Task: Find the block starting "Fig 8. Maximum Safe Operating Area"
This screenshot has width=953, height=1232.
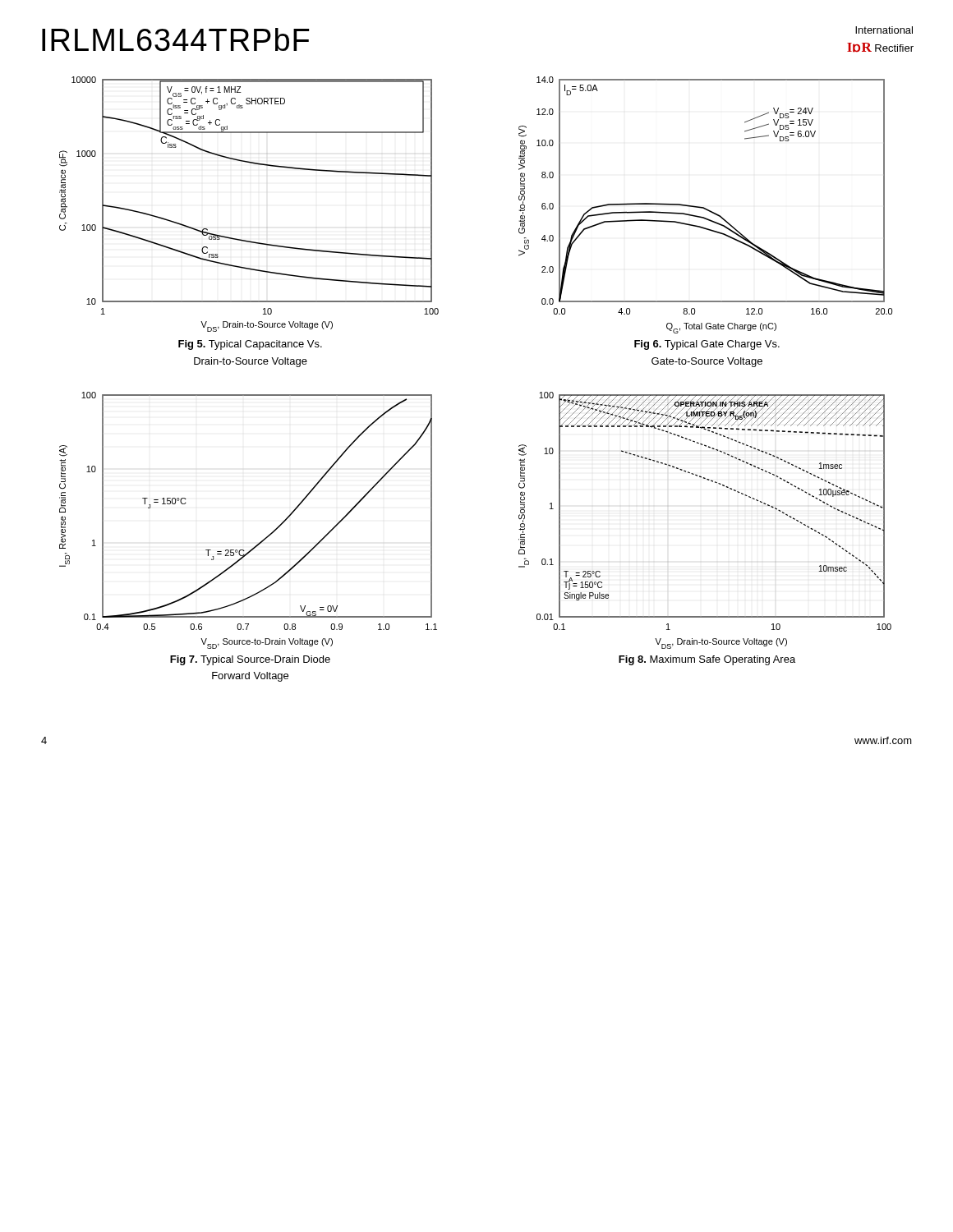Action: coord(707,659)
